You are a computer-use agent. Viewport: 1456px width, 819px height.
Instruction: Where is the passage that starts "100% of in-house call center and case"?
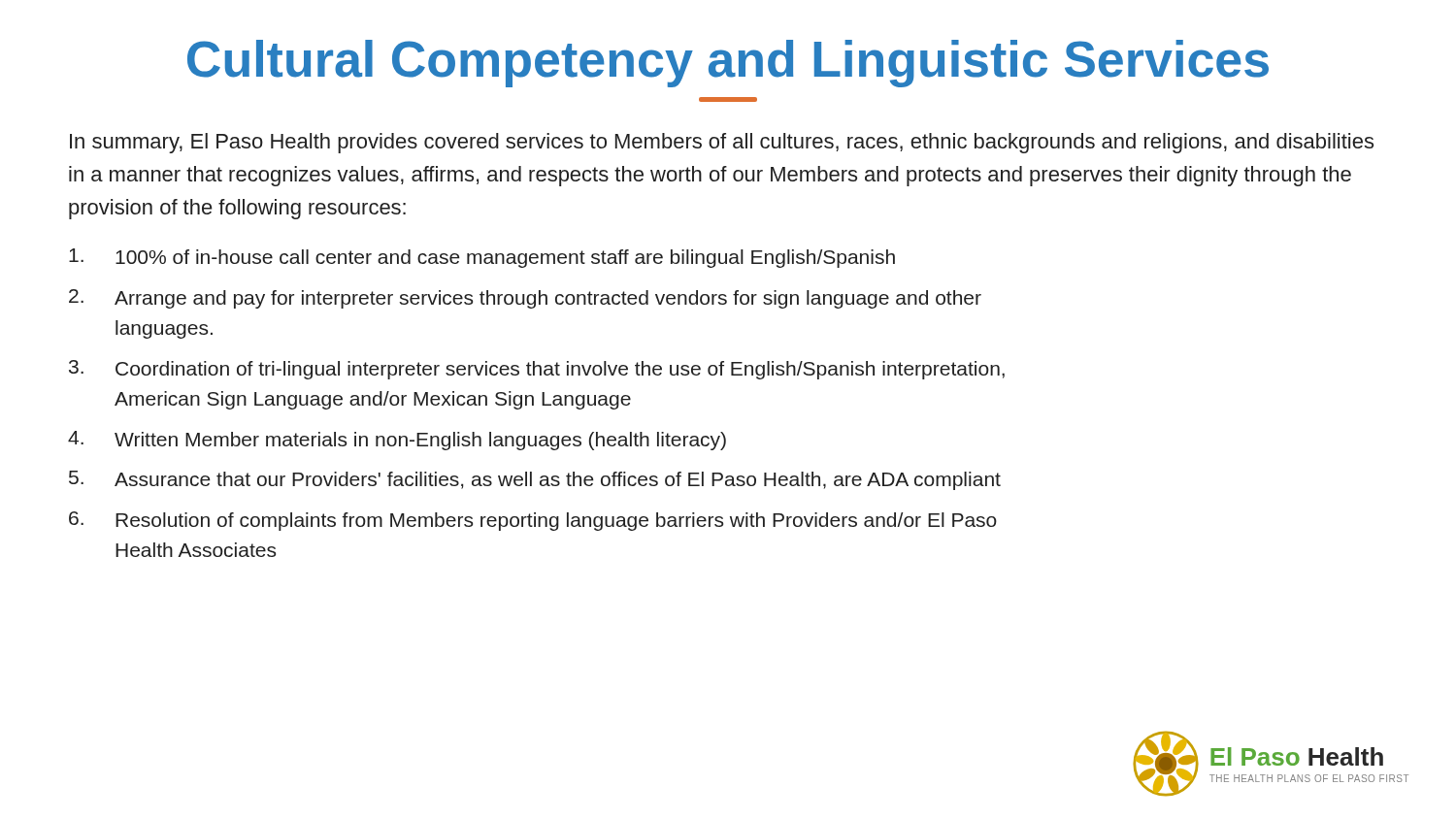pyautogui.click(x=482, y=257)
